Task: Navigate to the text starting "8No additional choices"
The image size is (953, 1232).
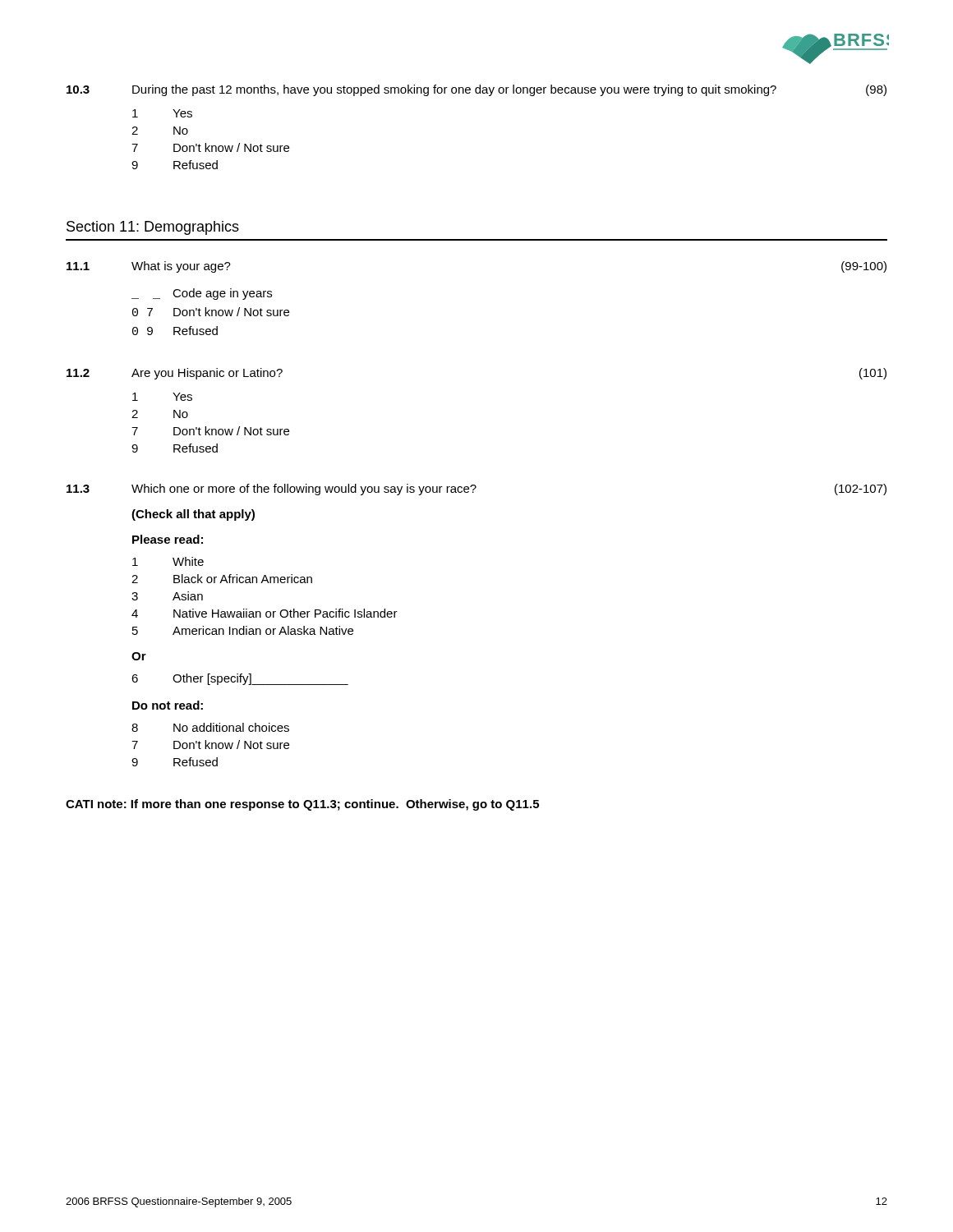Action: 211,727
